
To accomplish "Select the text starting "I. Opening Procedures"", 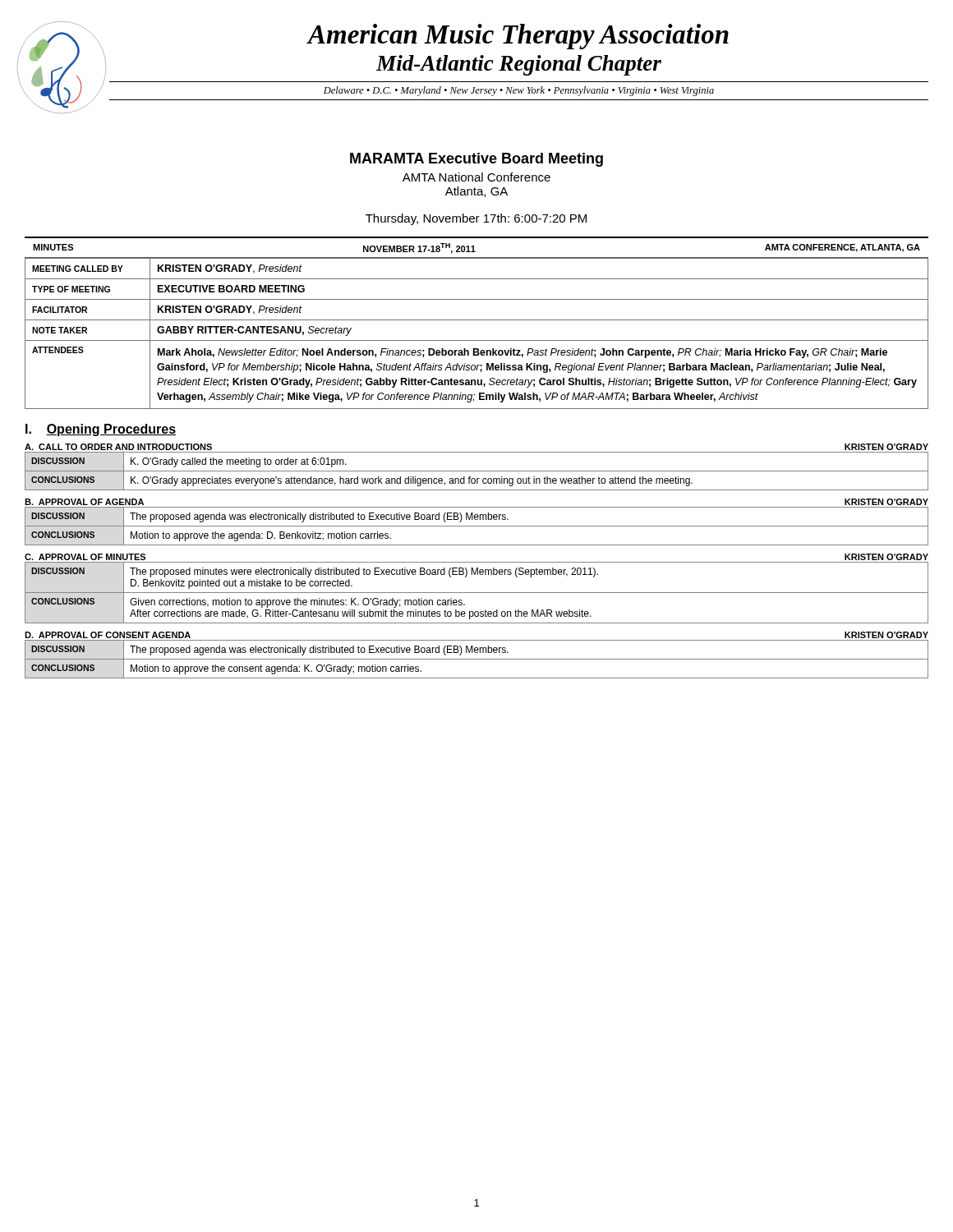I will [100, 429].
